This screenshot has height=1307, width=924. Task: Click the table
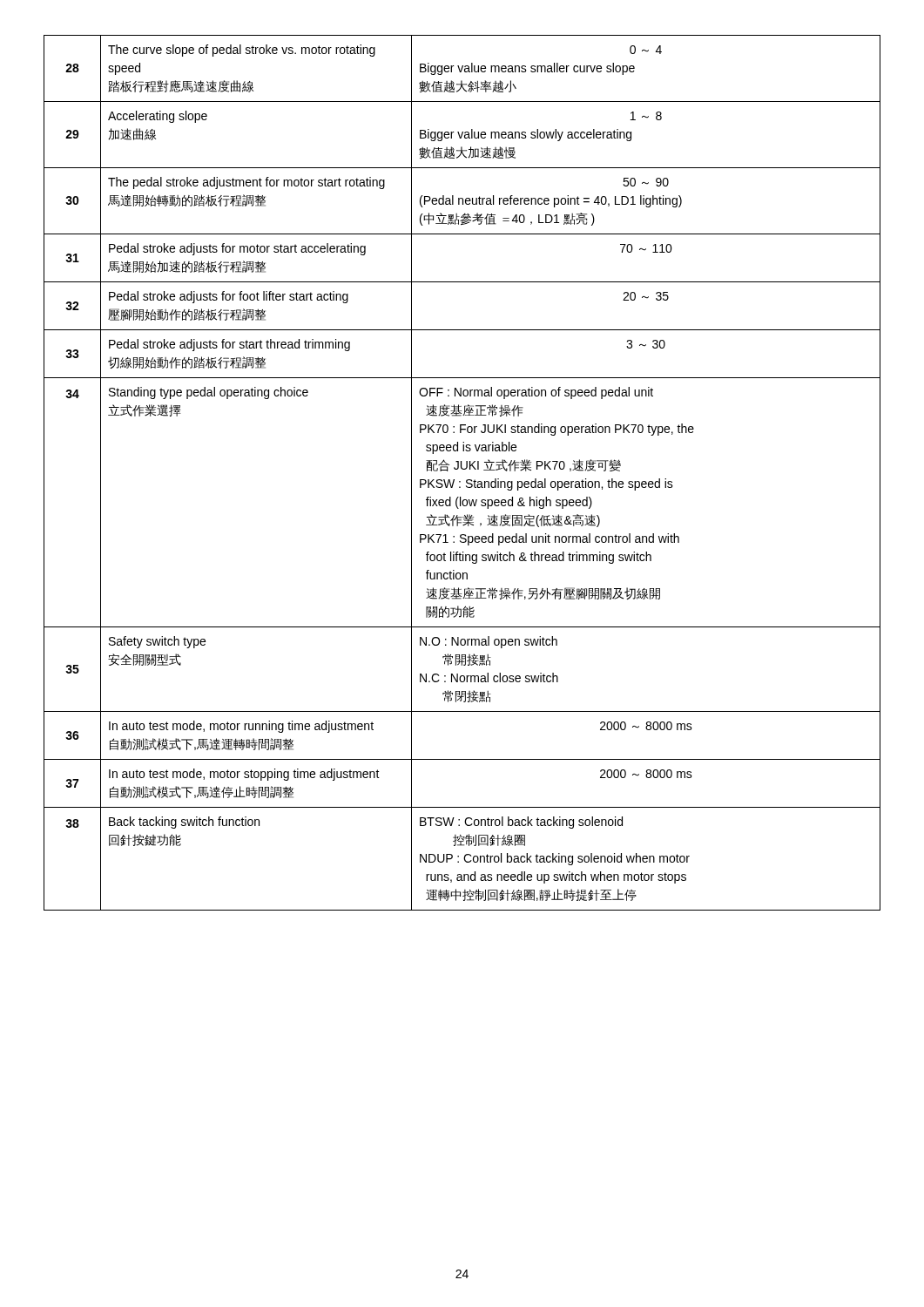tap(462, 473)
